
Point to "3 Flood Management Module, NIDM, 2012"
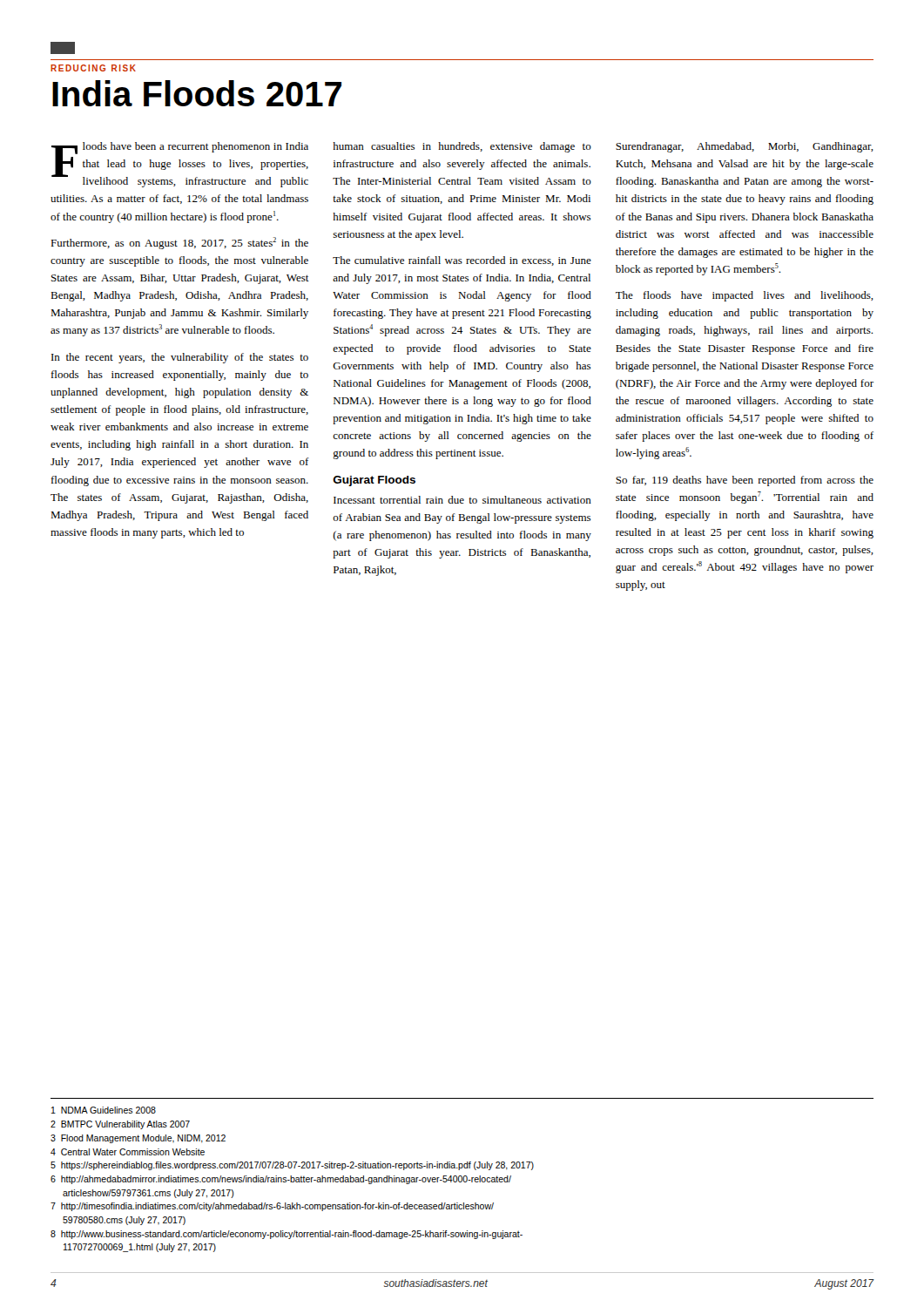click(x=138, y=1138)
